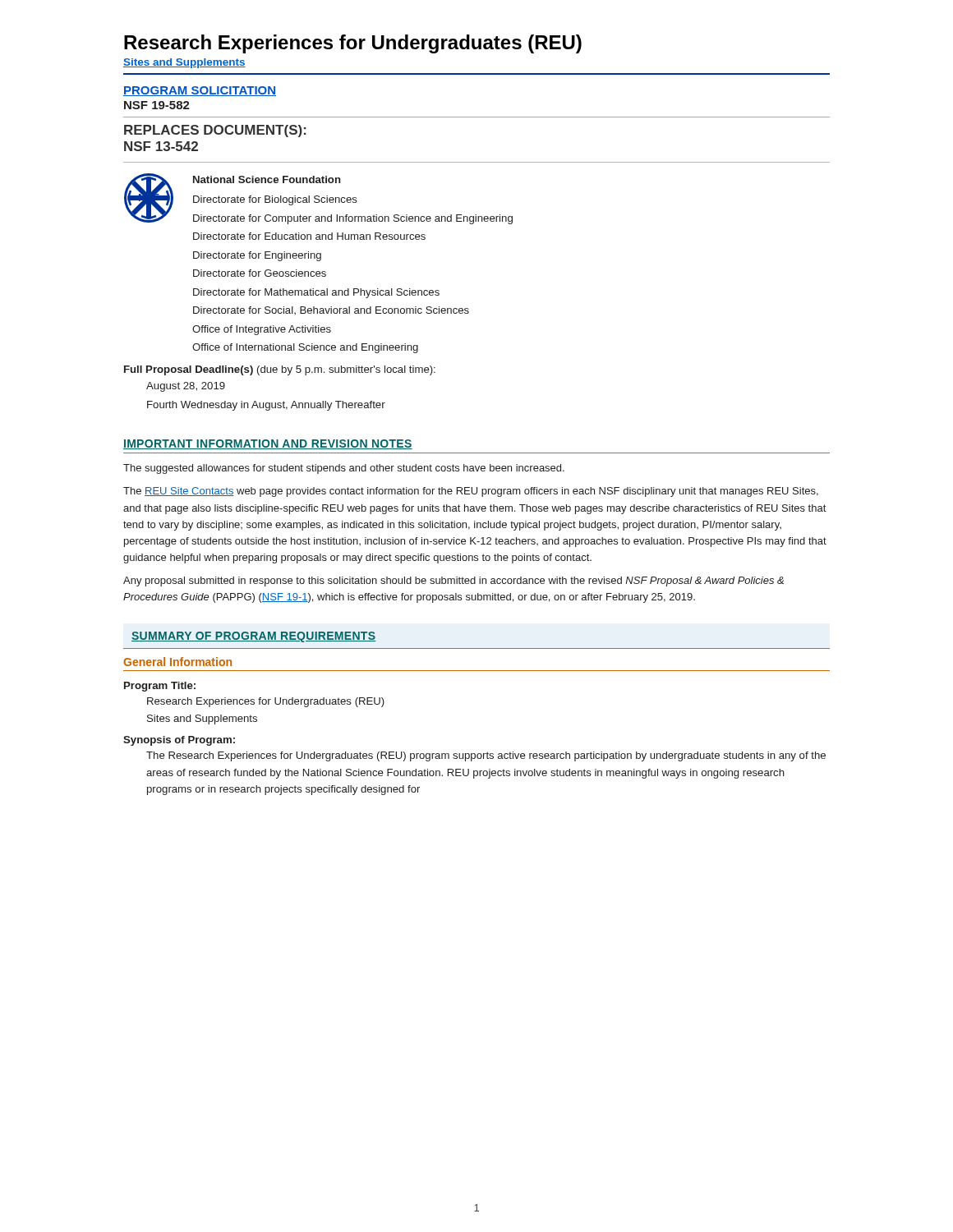Image resolution: width=953 pixels, height=1232 pixels.
Task: Click on the text block that reads "Any proposal submitted"
Action: pos(454,589)
